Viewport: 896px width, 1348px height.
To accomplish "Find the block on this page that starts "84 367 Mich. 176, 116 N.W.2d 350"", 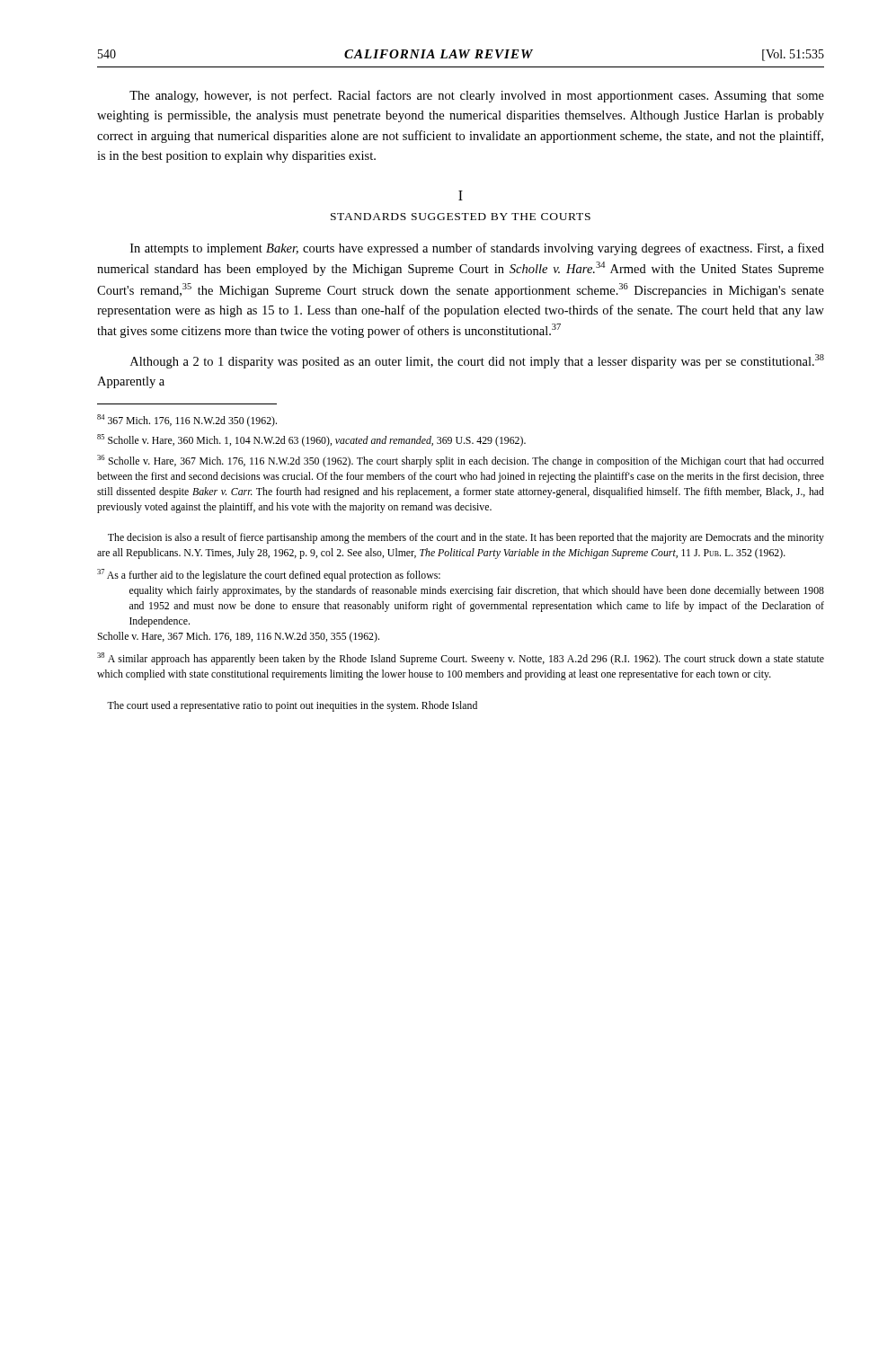I will click(187, 420).
